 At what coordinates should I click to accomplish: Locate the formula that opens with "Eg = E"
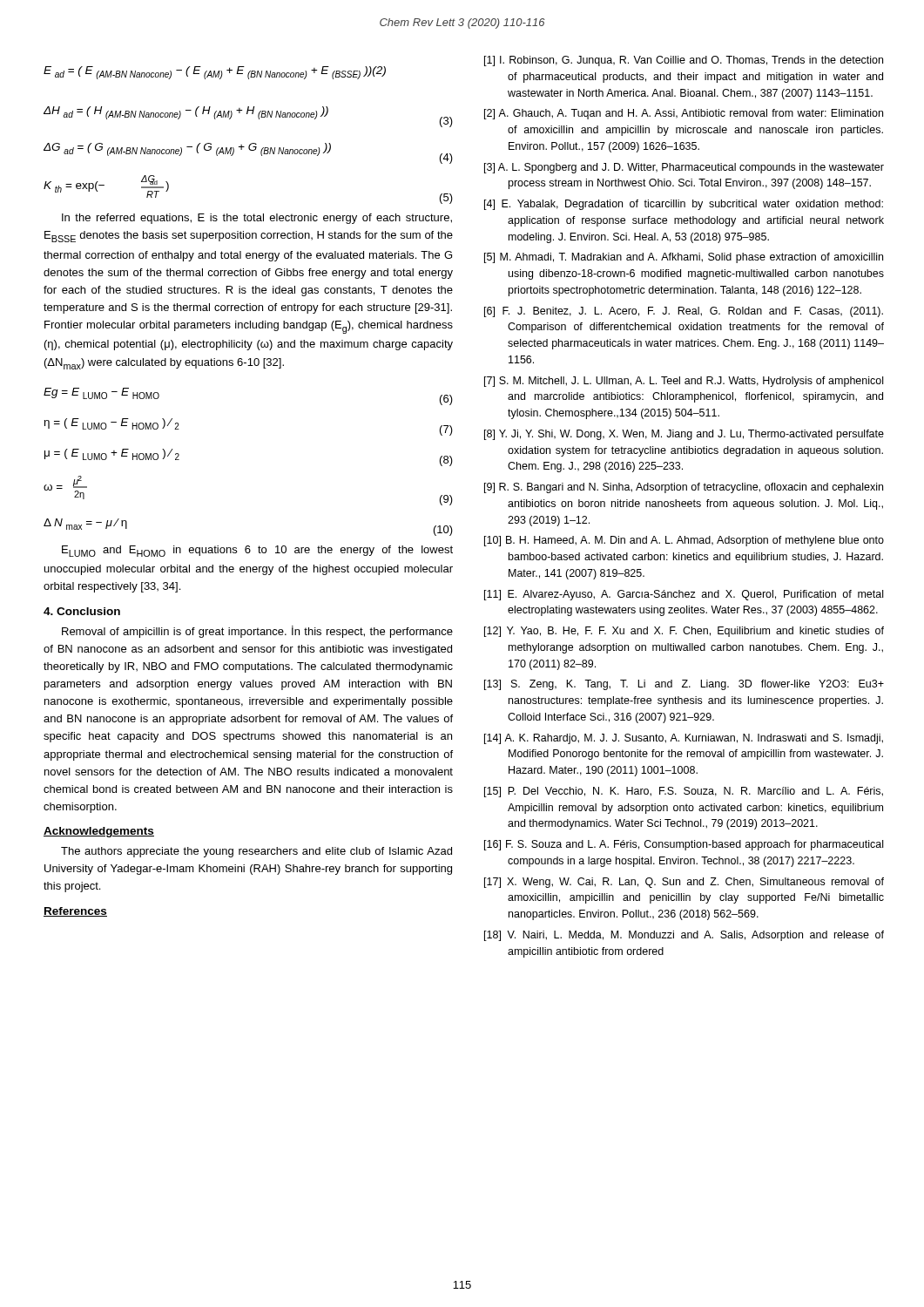pos(125,395)
